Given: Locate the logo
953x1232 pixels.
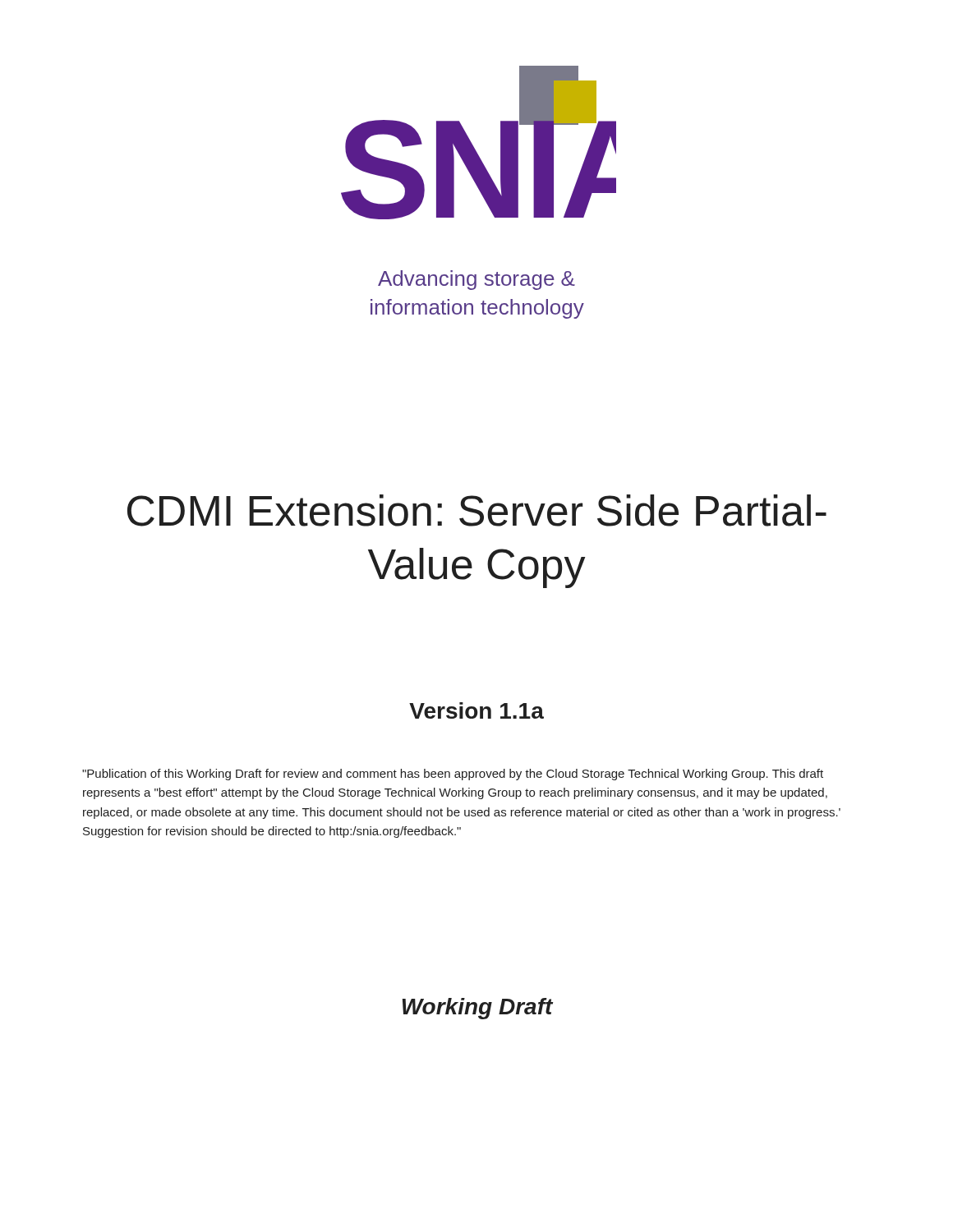Looking at the screenshot, I should tap(476, 194).
